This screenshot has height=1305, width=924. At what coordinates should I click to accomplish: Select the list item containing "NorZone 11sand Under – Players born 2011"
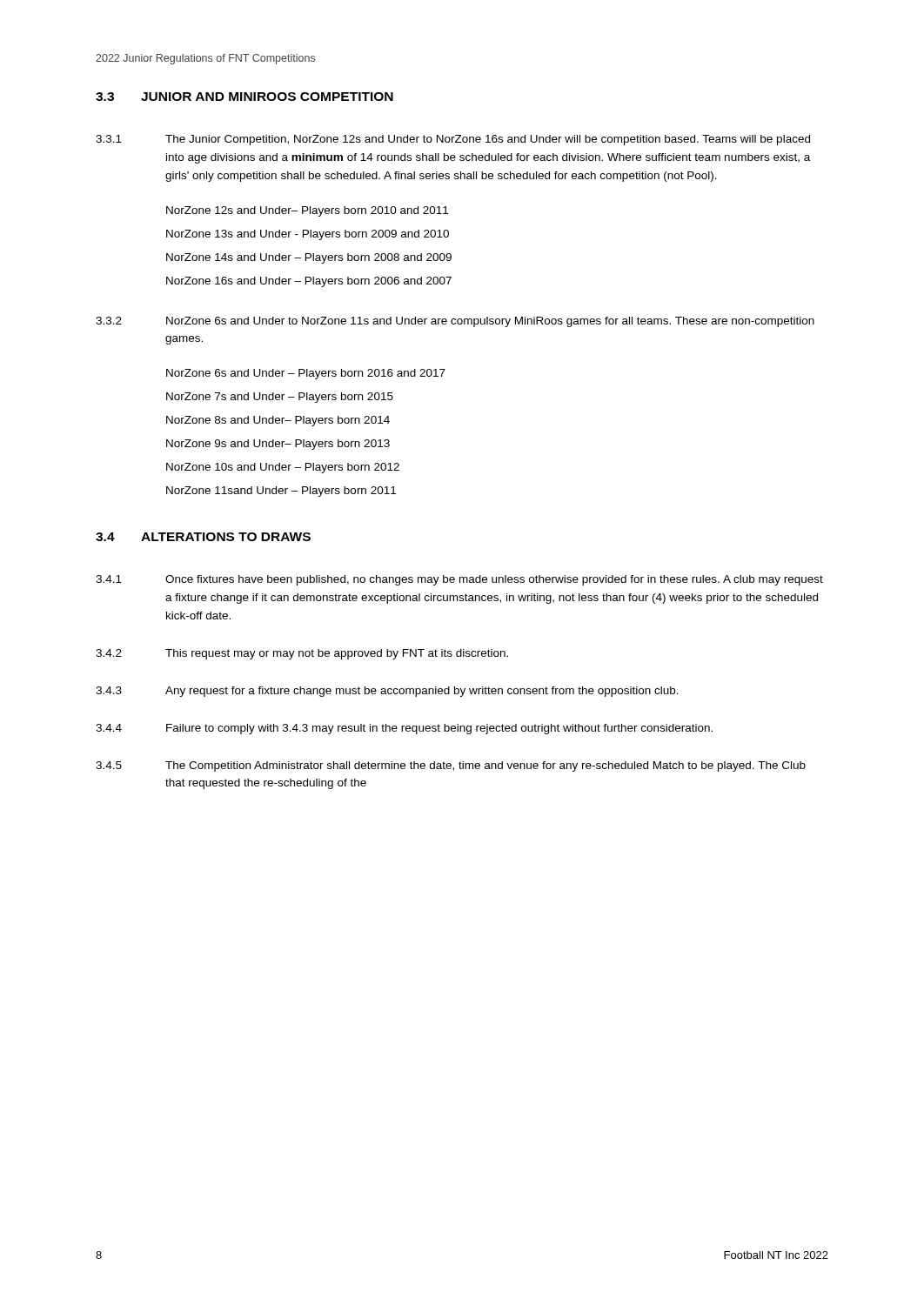pyautogui.click(x=281, y=492)
